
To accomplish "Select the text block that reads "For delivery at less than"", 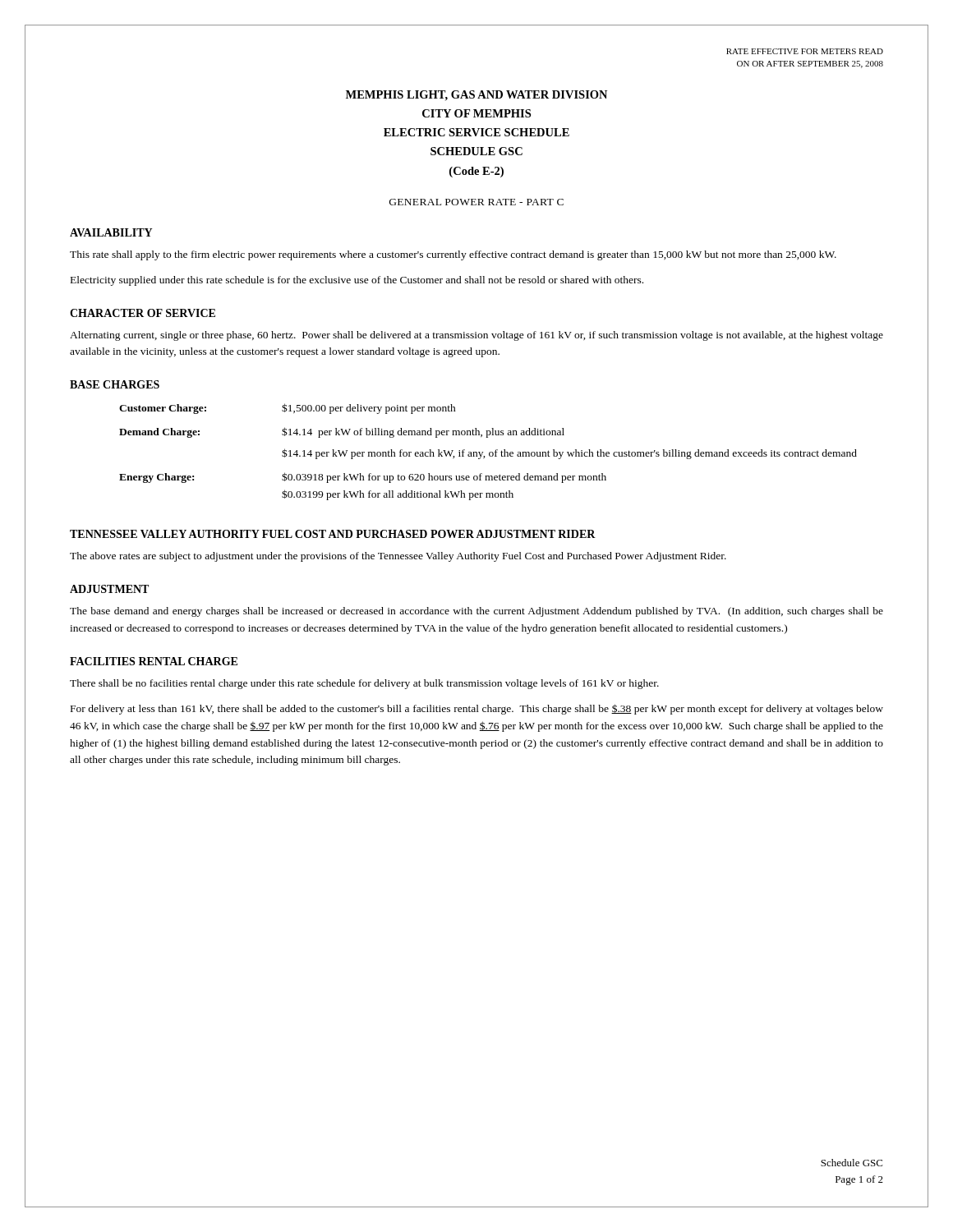I will point(476,734).
